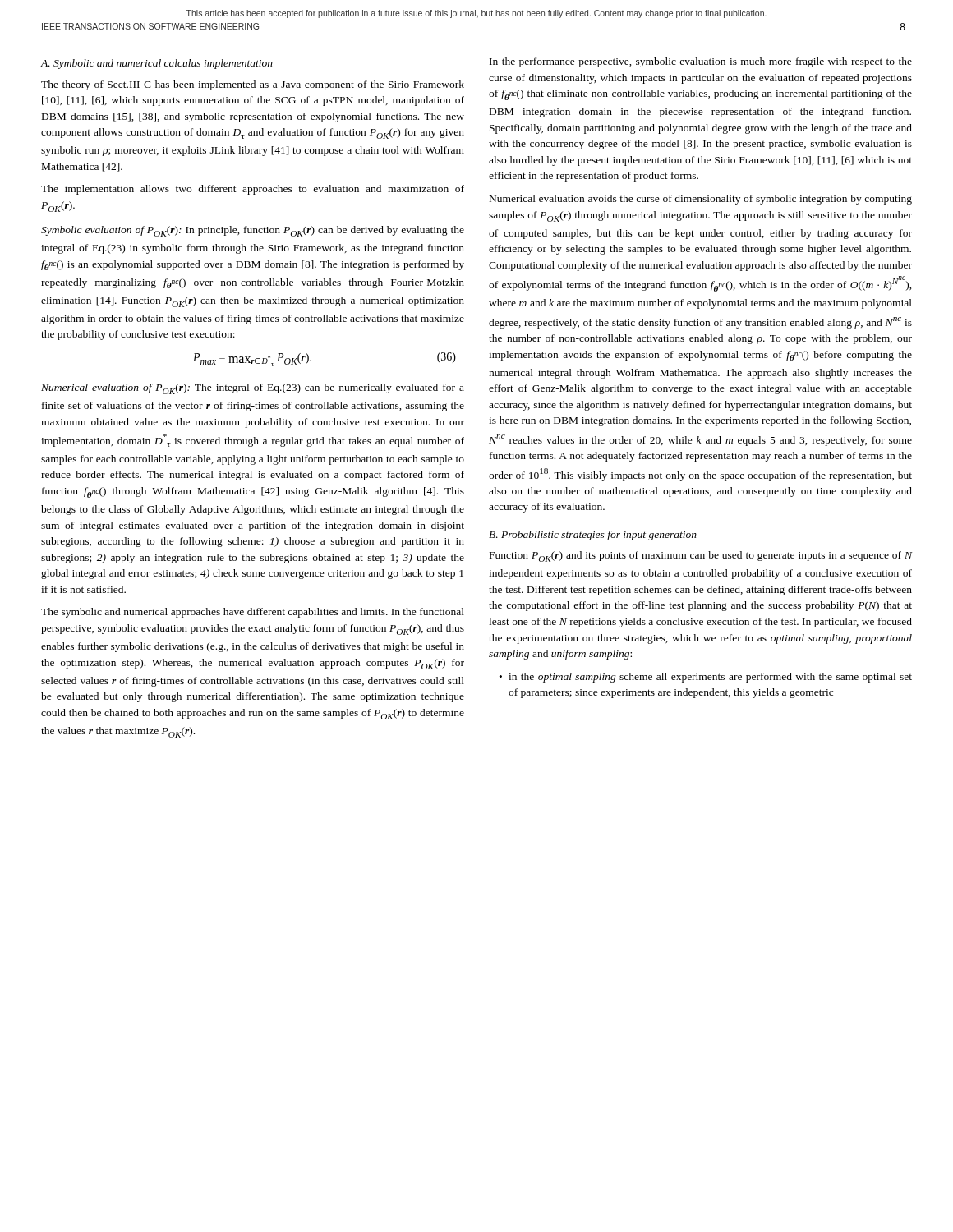This screenshot has height=1232, width=953.
Task: Select the text block that reads "Numerical evaluation of POK(r): The integral of"
Action: (x=253, y=489)
